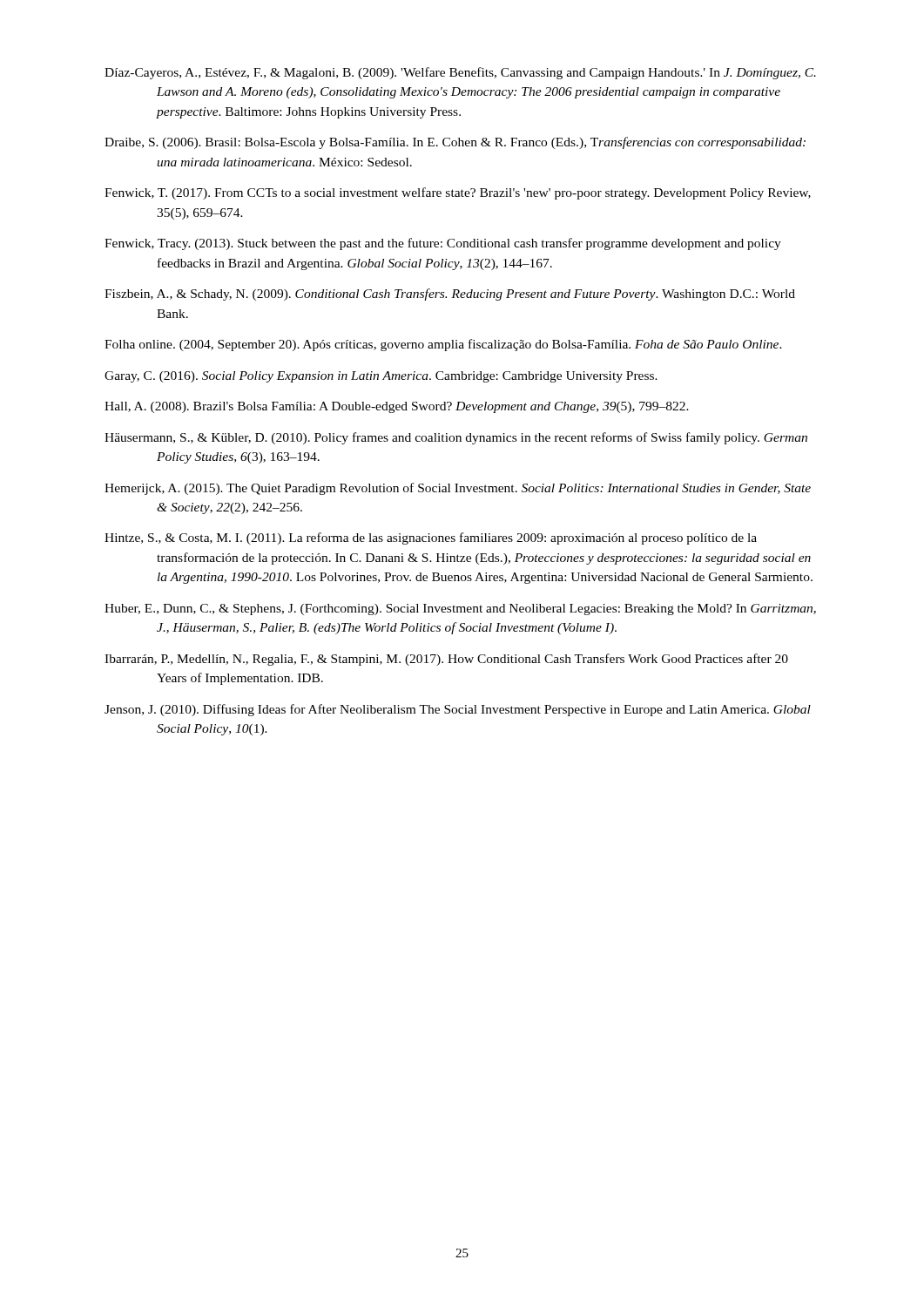Point to the block starting "Garay, C. (2016). Social"

(381, 375)
